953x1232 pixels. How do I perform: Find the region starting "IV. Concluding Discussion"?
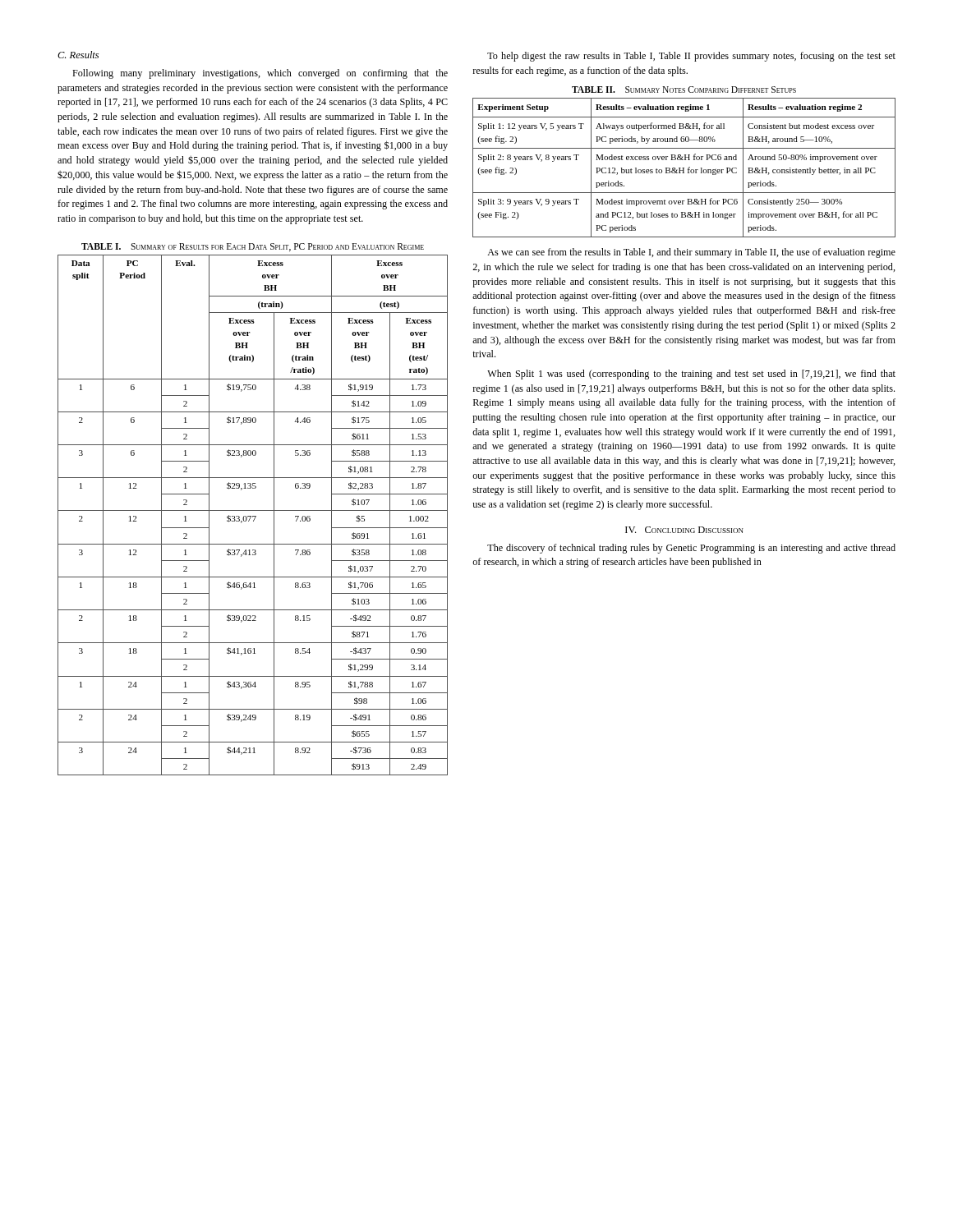(x=684, y=530)
